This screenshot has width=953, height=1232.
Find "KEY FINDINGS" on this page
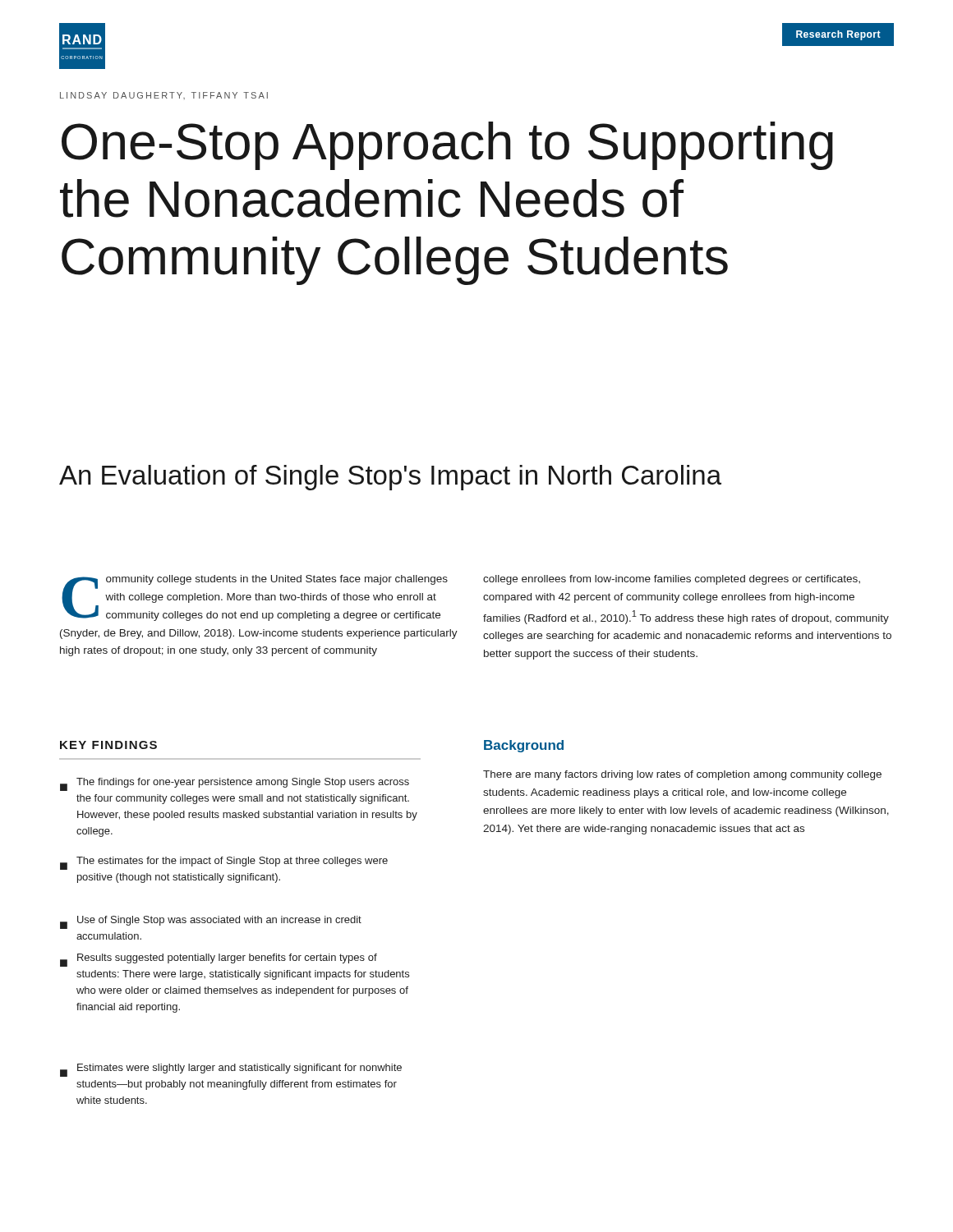(109, 745)
